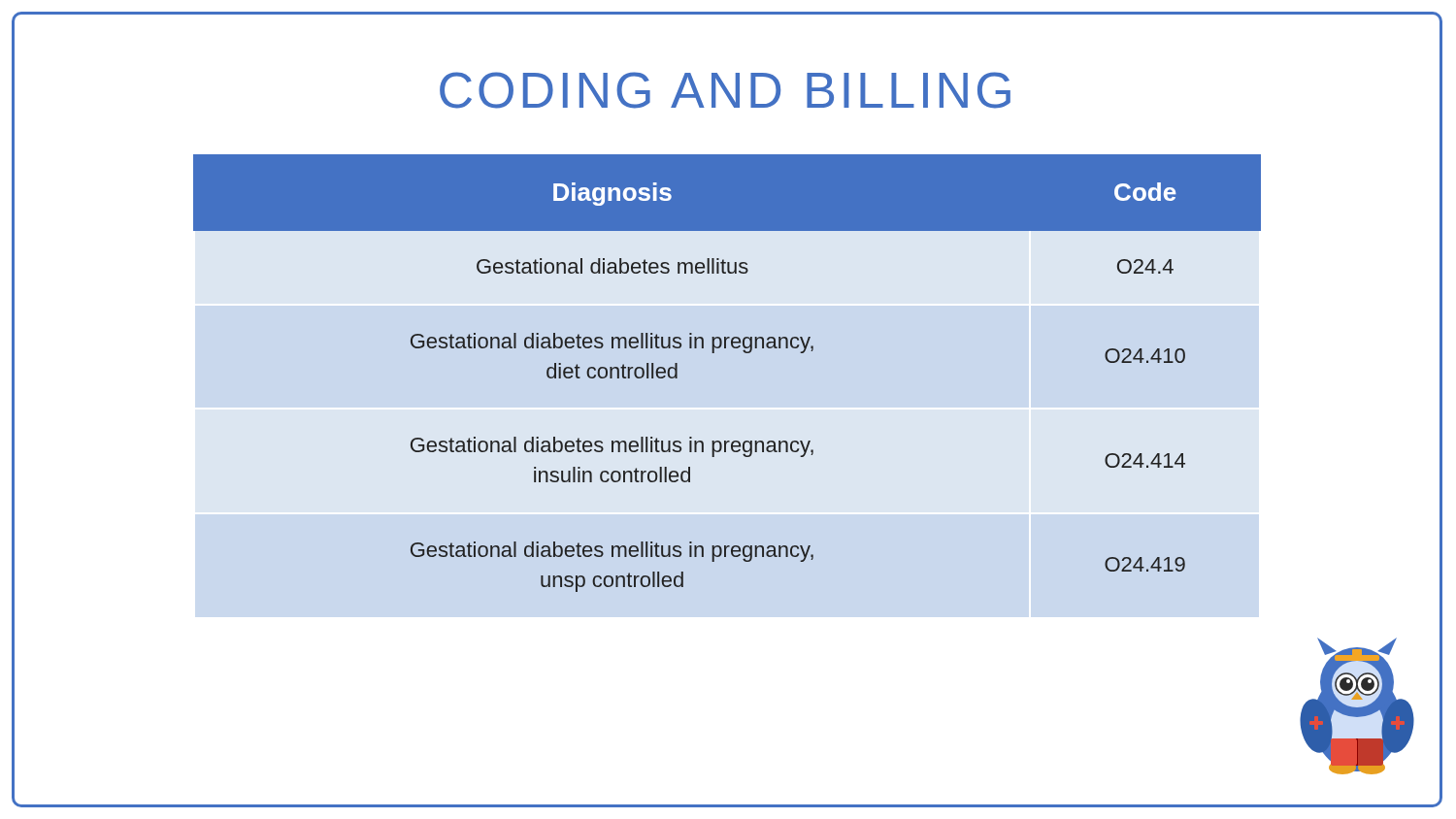This screenshot has width=1456, height=819.
Task: Locate the illustration
Action: 1357,706
